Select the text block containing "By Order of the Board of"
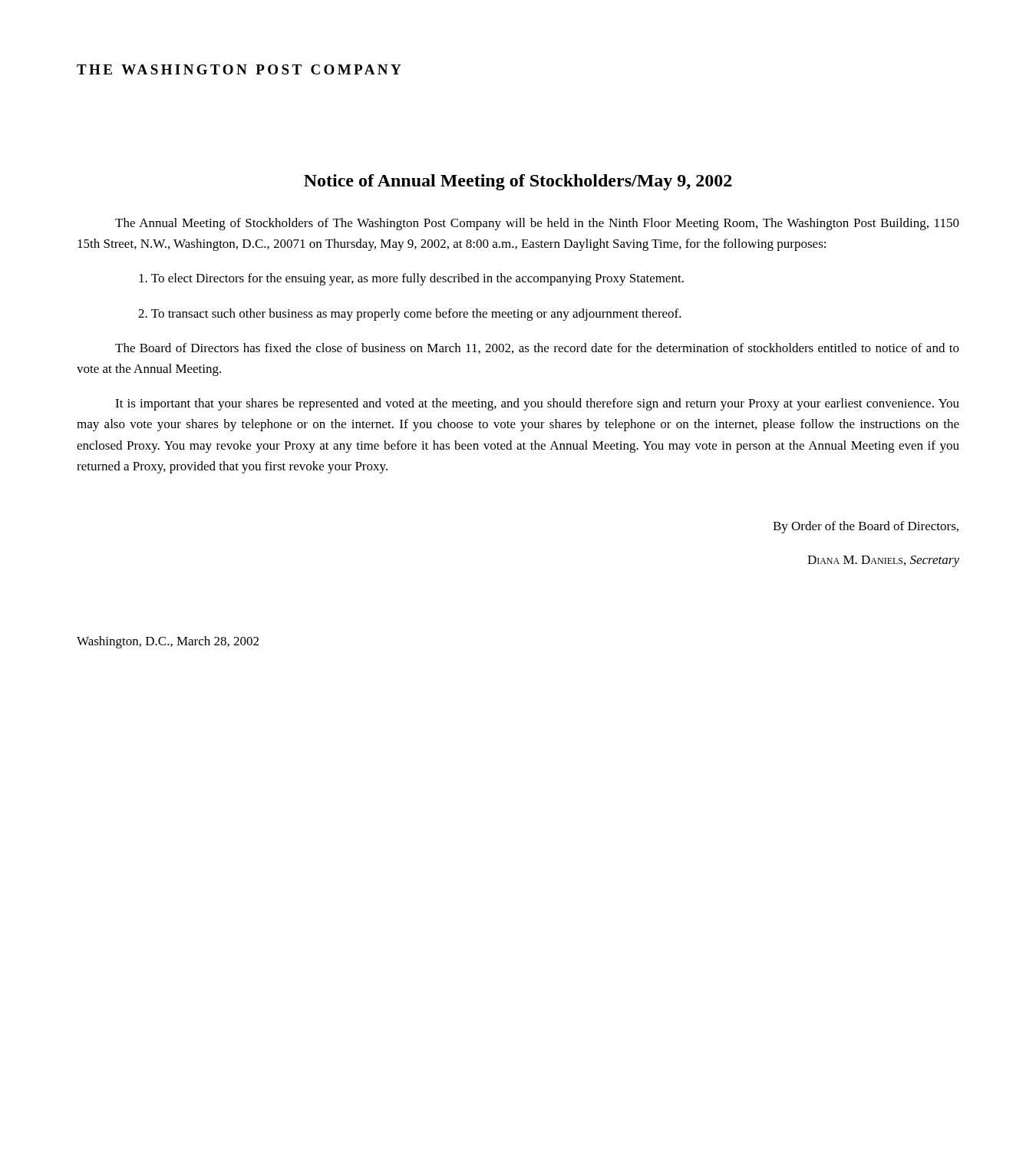The image size is (1036, 1151). tap(866, 527)
